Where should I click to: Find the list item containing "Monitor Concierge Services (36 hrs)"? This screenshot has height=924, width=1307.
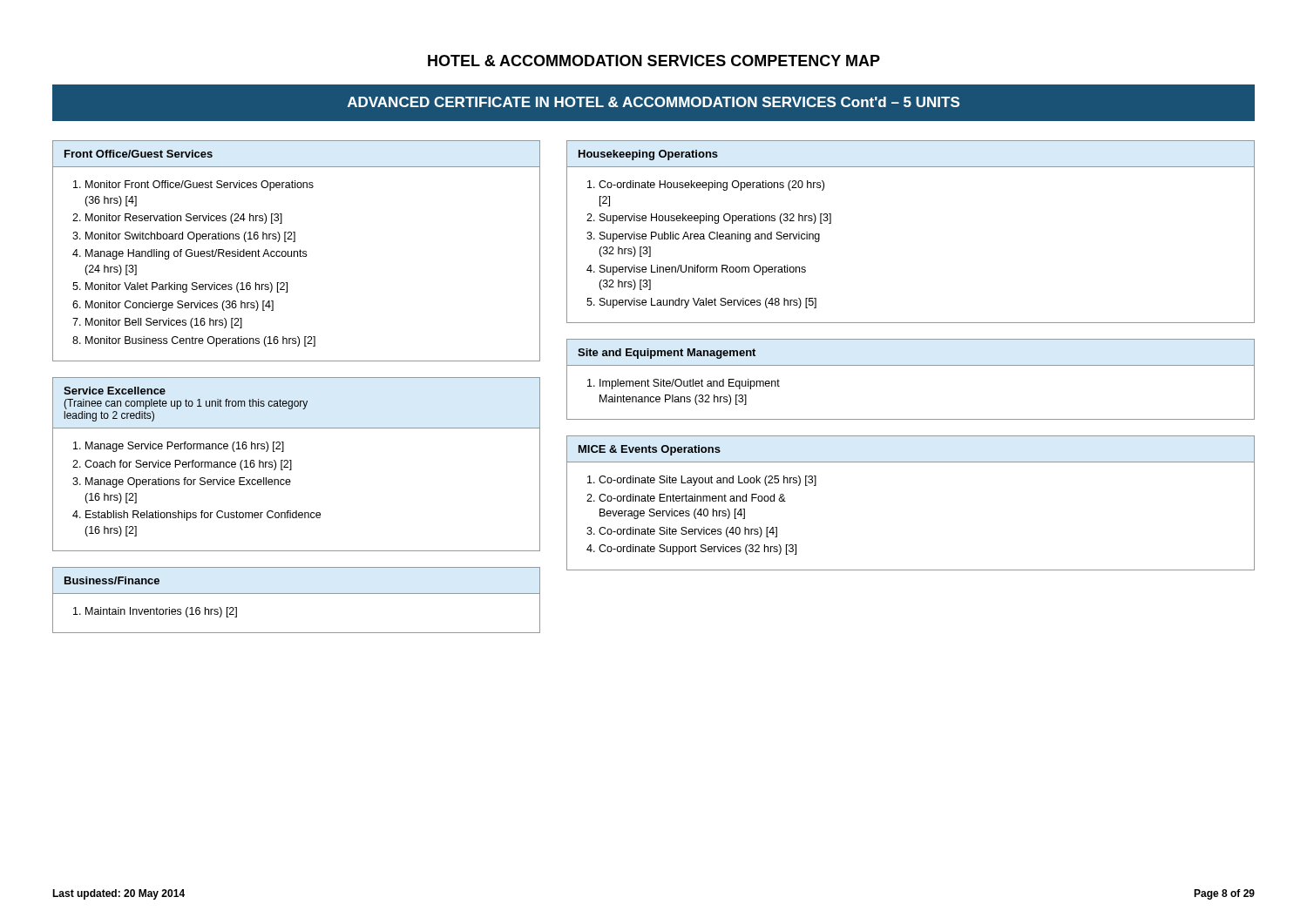[179, 304]
